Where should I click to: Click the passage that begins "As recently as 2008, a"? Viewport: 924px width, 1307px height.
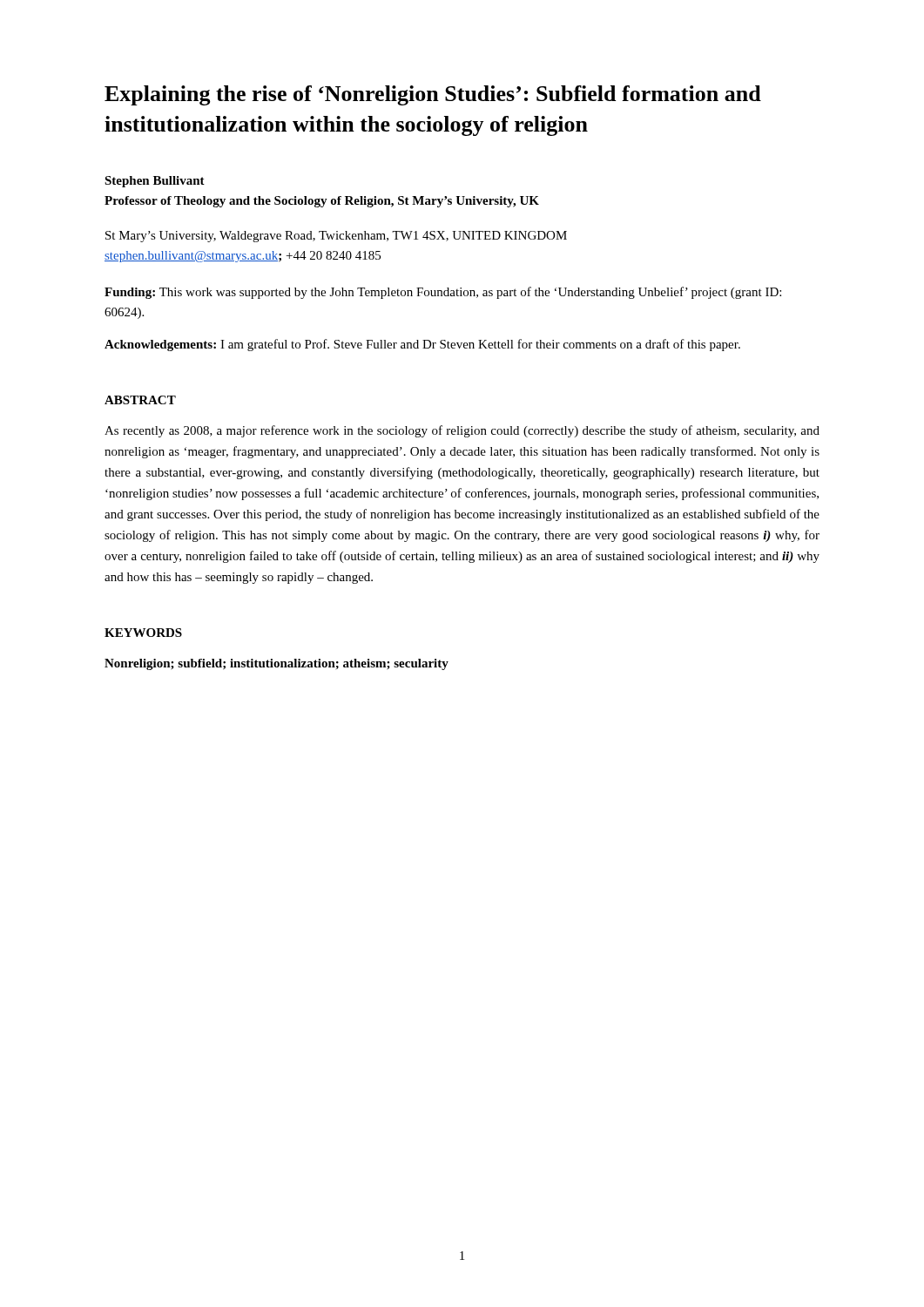(462, 504)
